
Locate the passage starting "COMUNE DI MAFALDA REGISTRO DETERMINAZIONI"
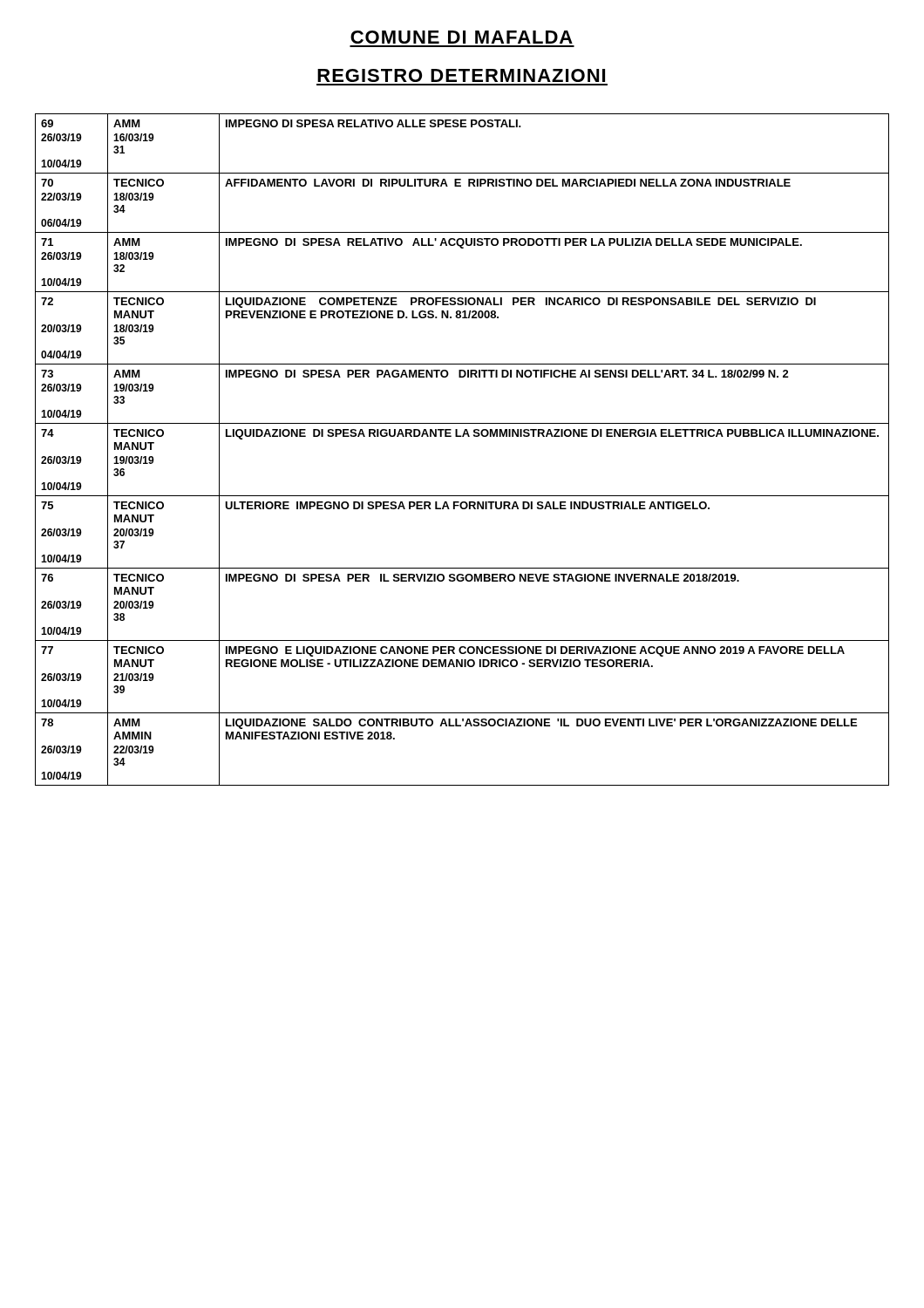462,57
